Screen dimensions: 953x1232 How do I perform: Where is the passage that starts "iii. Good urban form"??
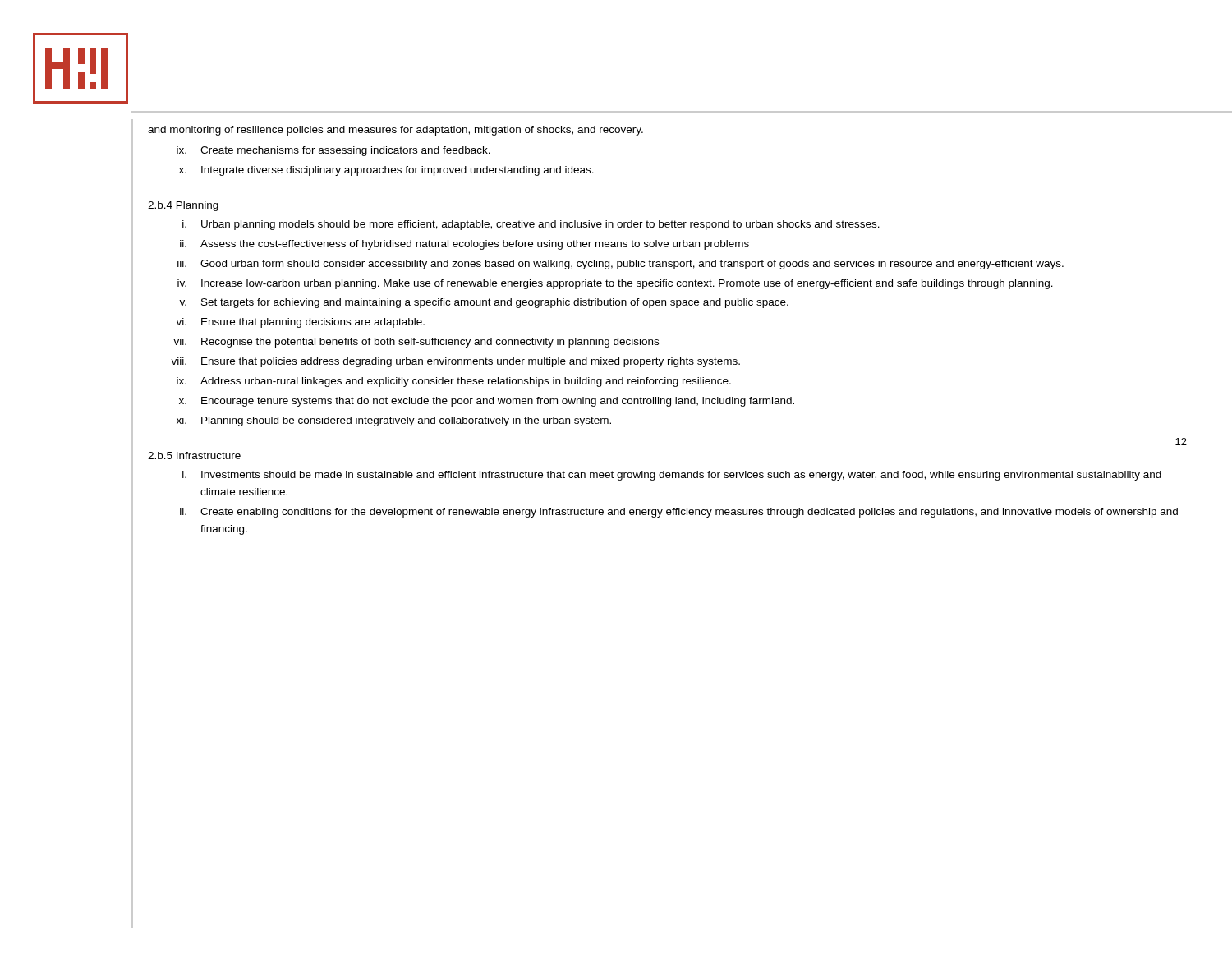[665, 264]
